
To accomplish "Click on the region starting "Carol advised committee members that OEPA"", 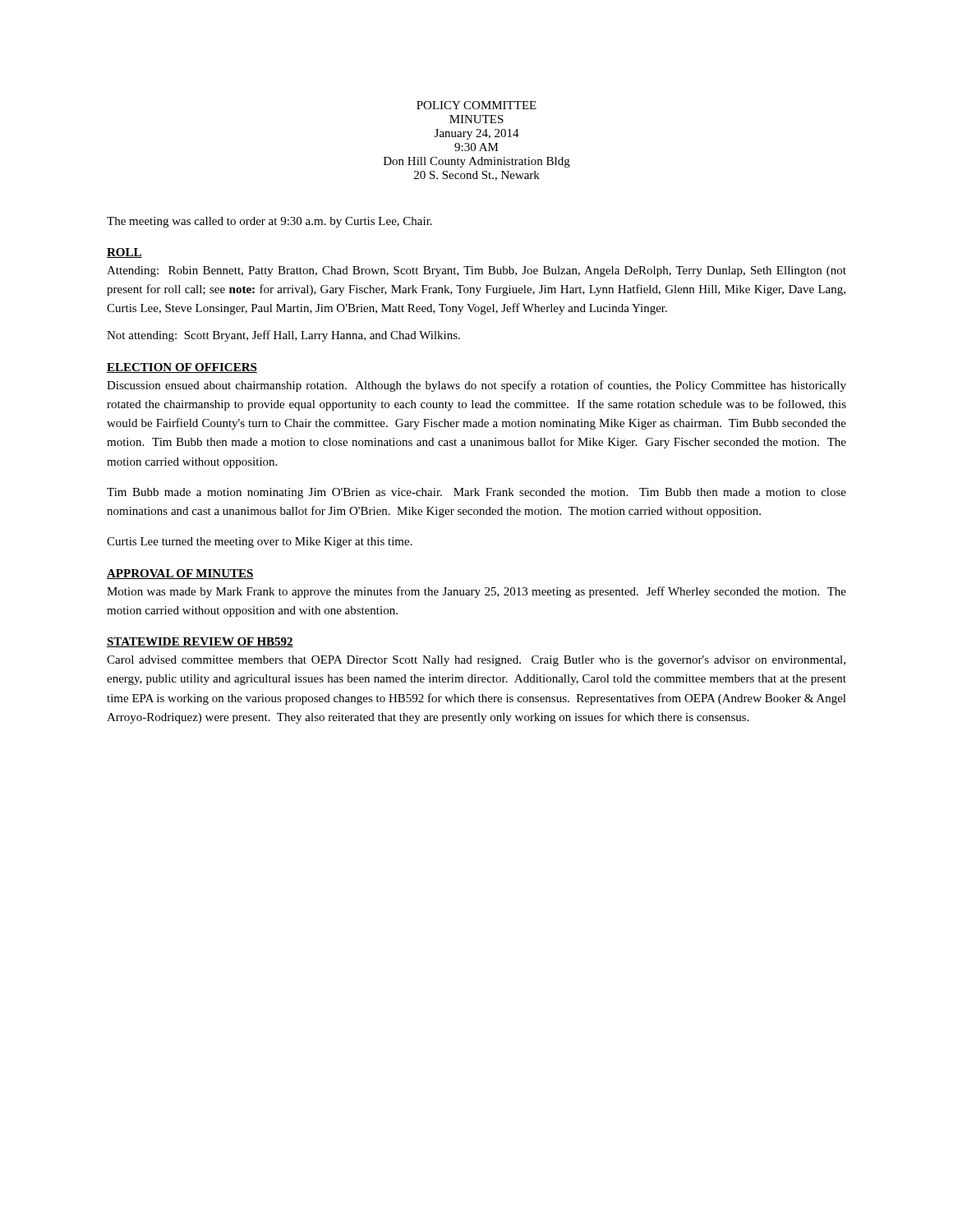I will click(x=476, y=688).
